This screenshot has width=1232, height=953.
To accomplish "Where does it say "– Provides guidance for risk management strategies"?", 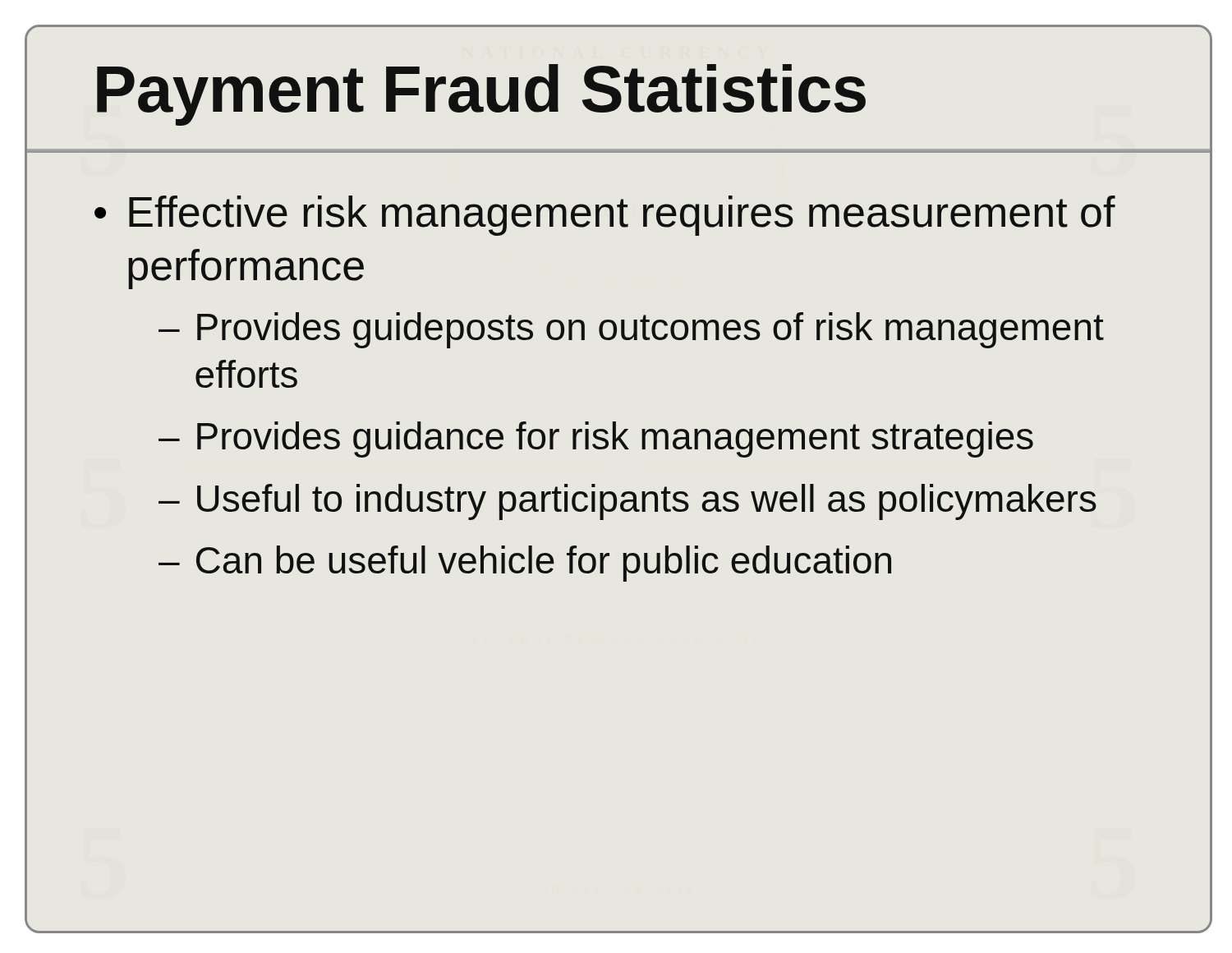I will pos(596,437).
